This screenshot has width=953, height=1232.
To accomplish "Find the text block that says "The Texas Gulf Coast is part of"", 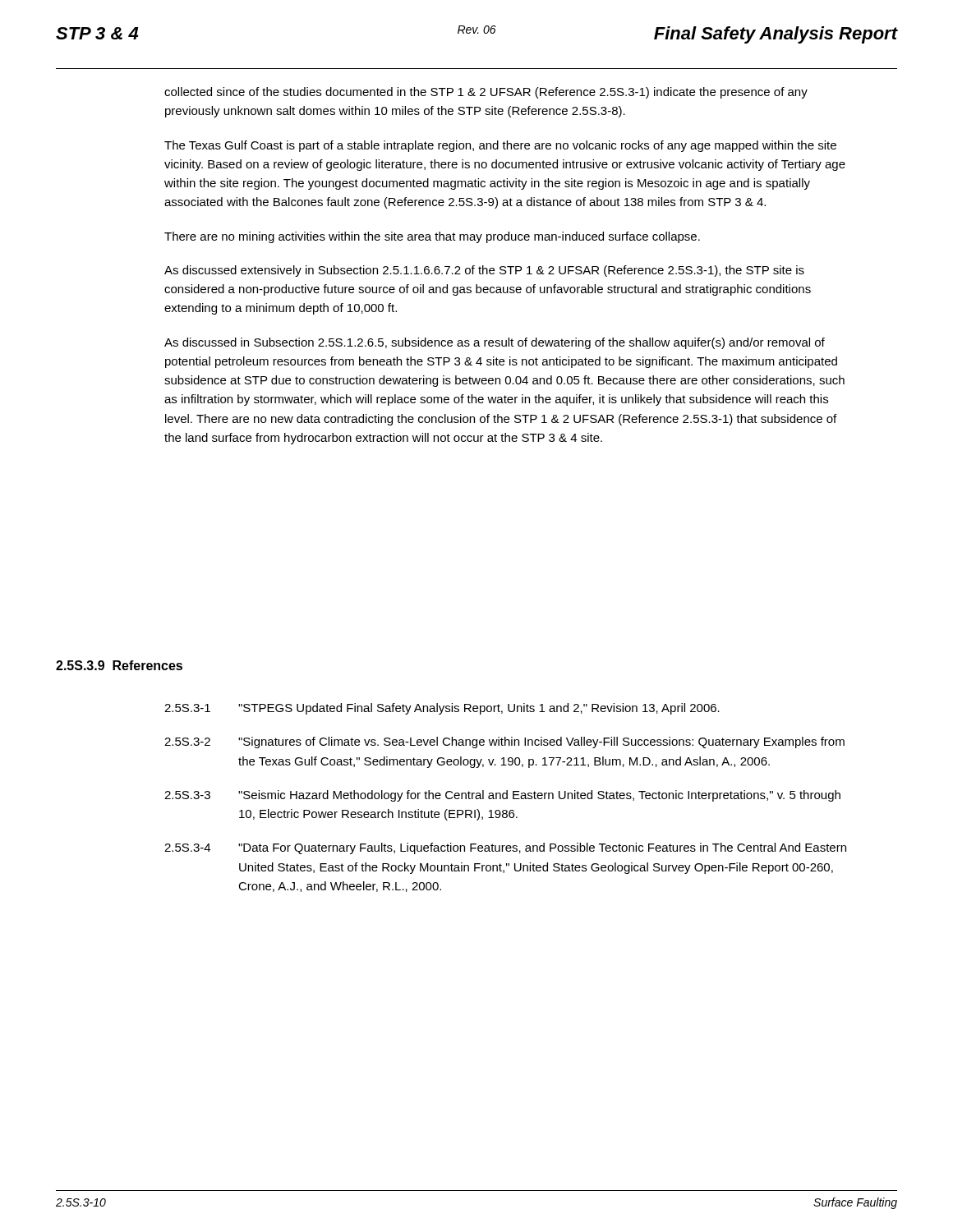I will (x=505, y=173).
